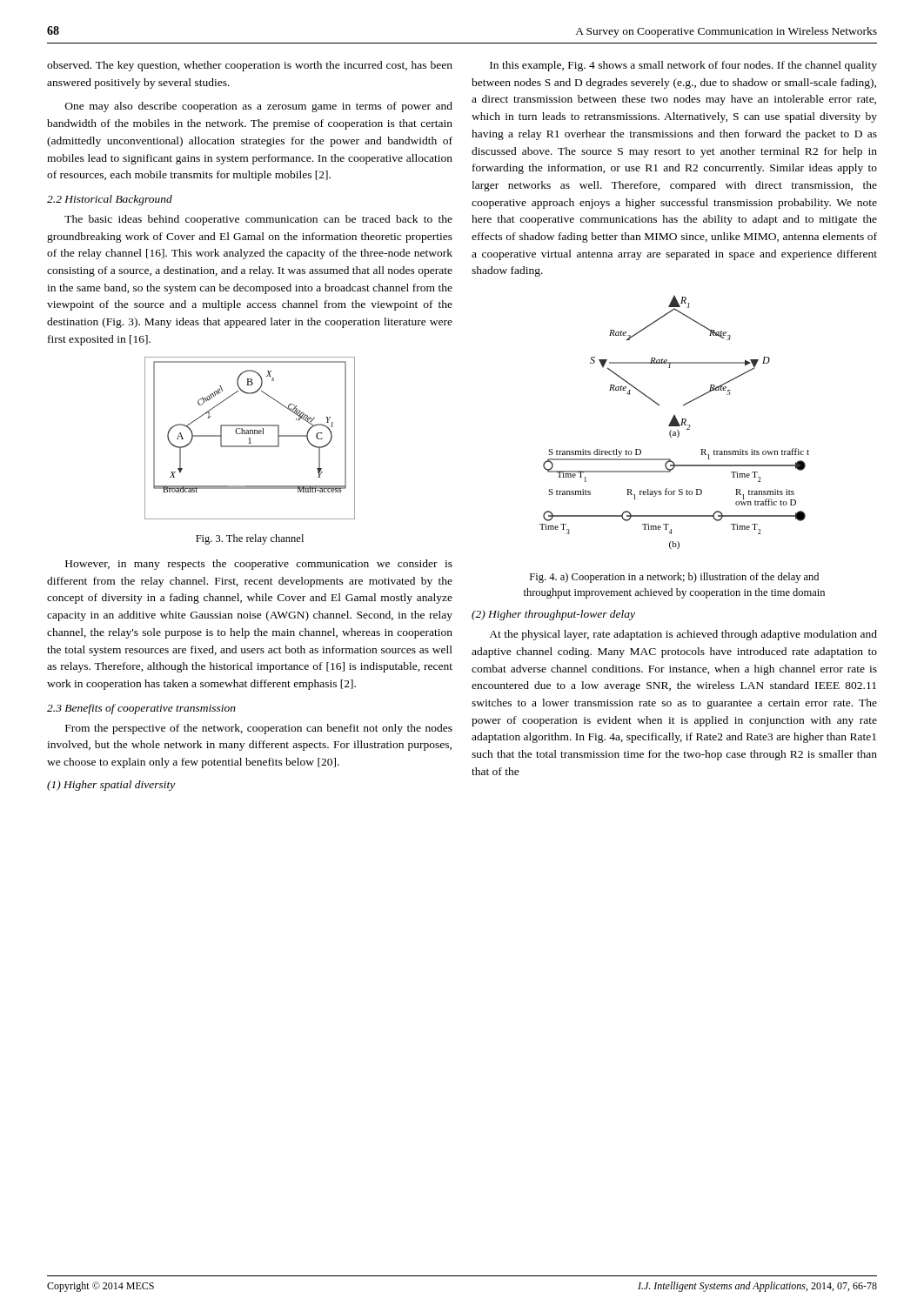Point to the passage starting "At the physical layer, rate adaptation is achieved"

(674, 703)
